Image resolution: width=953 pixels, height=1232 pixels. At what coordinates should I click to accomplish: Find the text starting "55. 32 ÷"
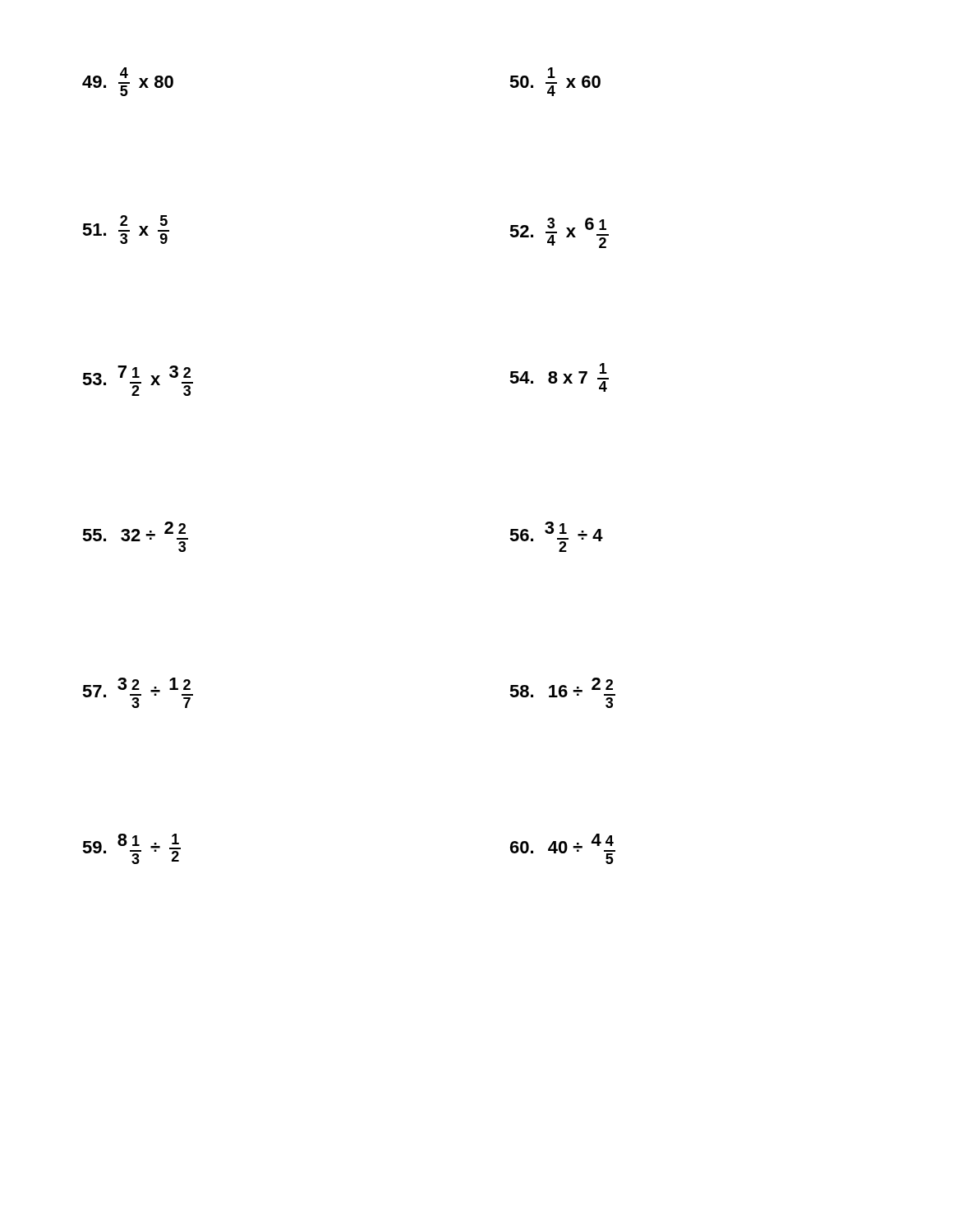click(x=135, y=537)
